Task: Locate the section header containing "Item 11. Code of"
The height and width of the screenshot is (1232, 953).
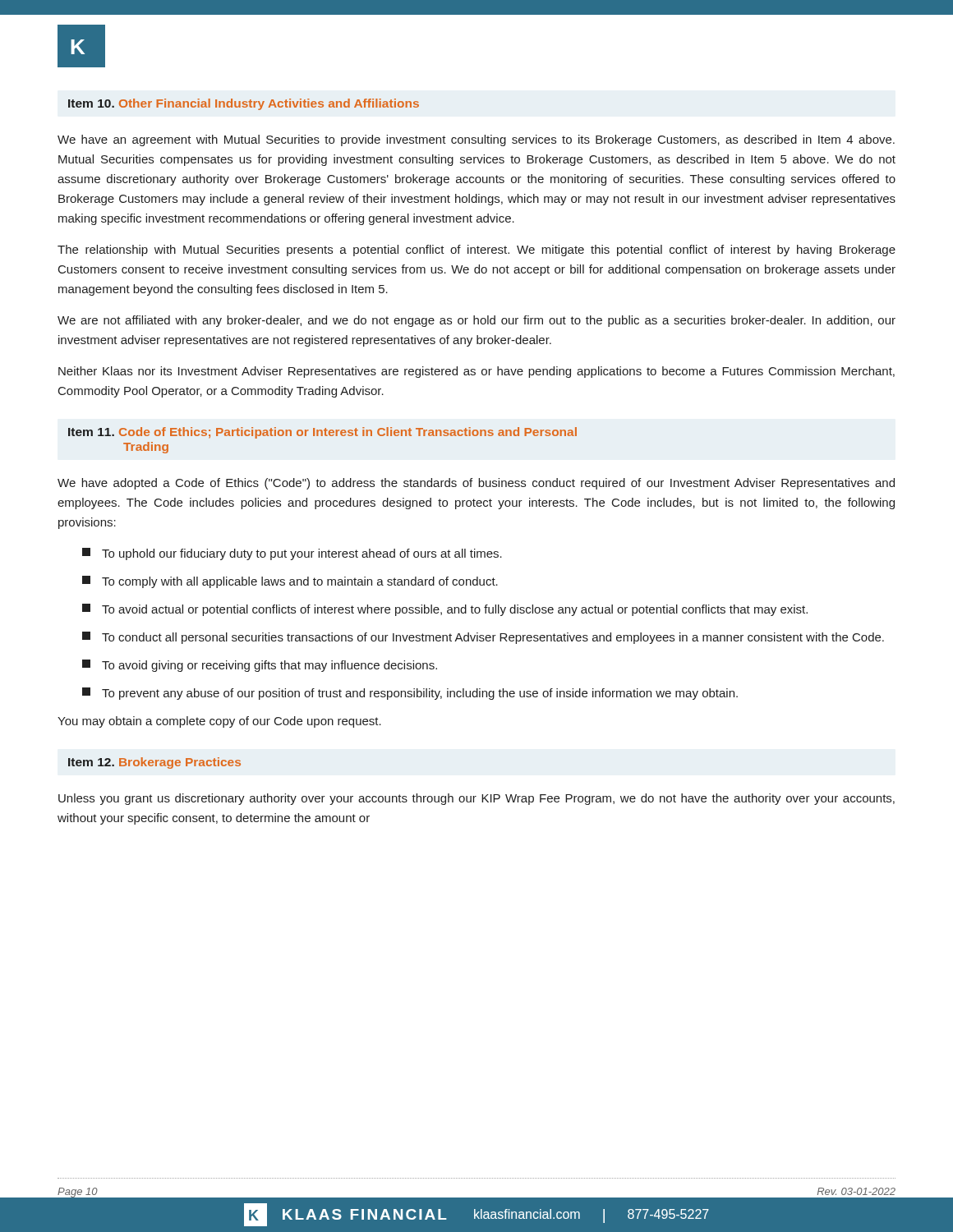Action: (476, 439)
